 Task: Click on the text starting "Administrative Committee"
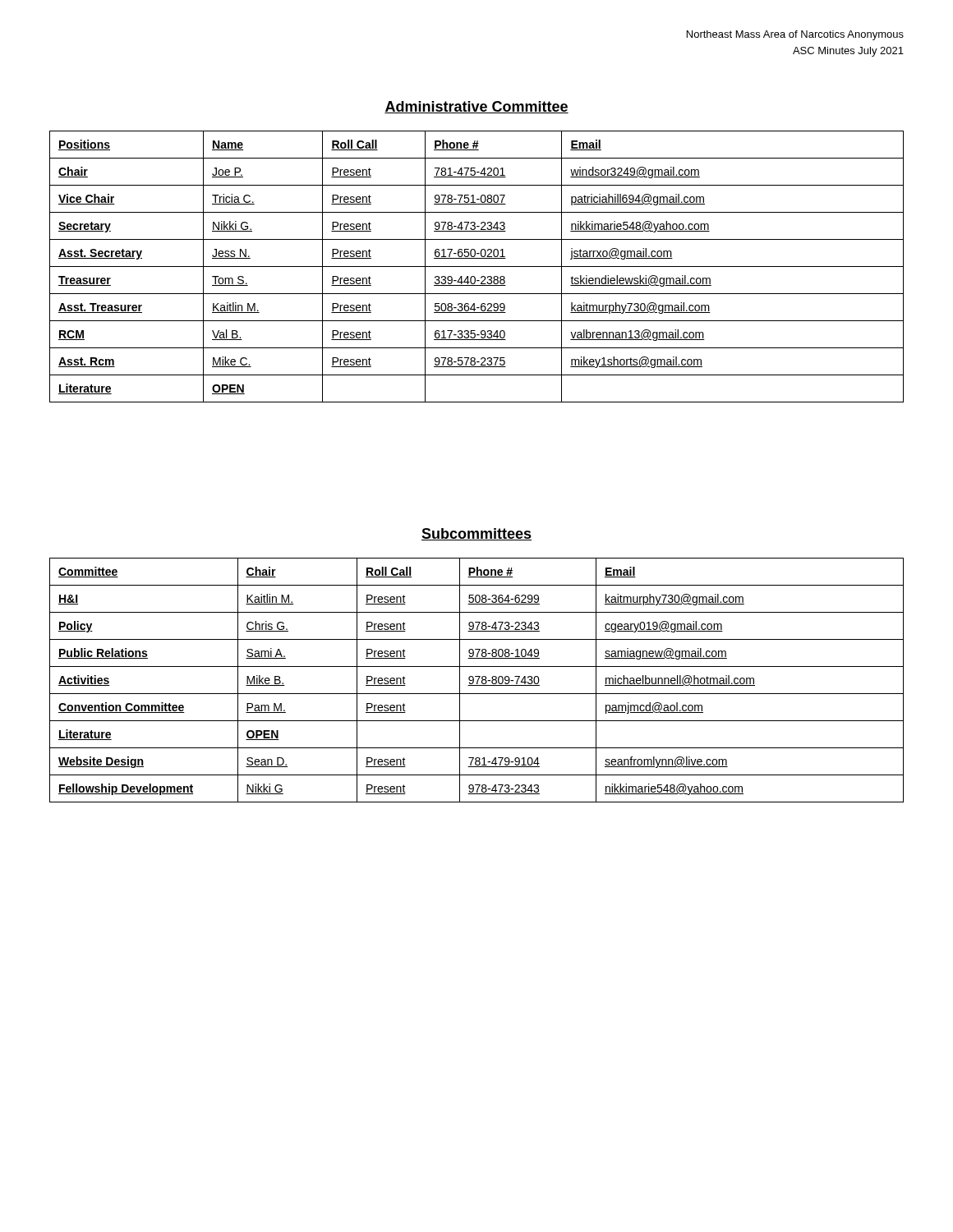(x=476, y=107)
